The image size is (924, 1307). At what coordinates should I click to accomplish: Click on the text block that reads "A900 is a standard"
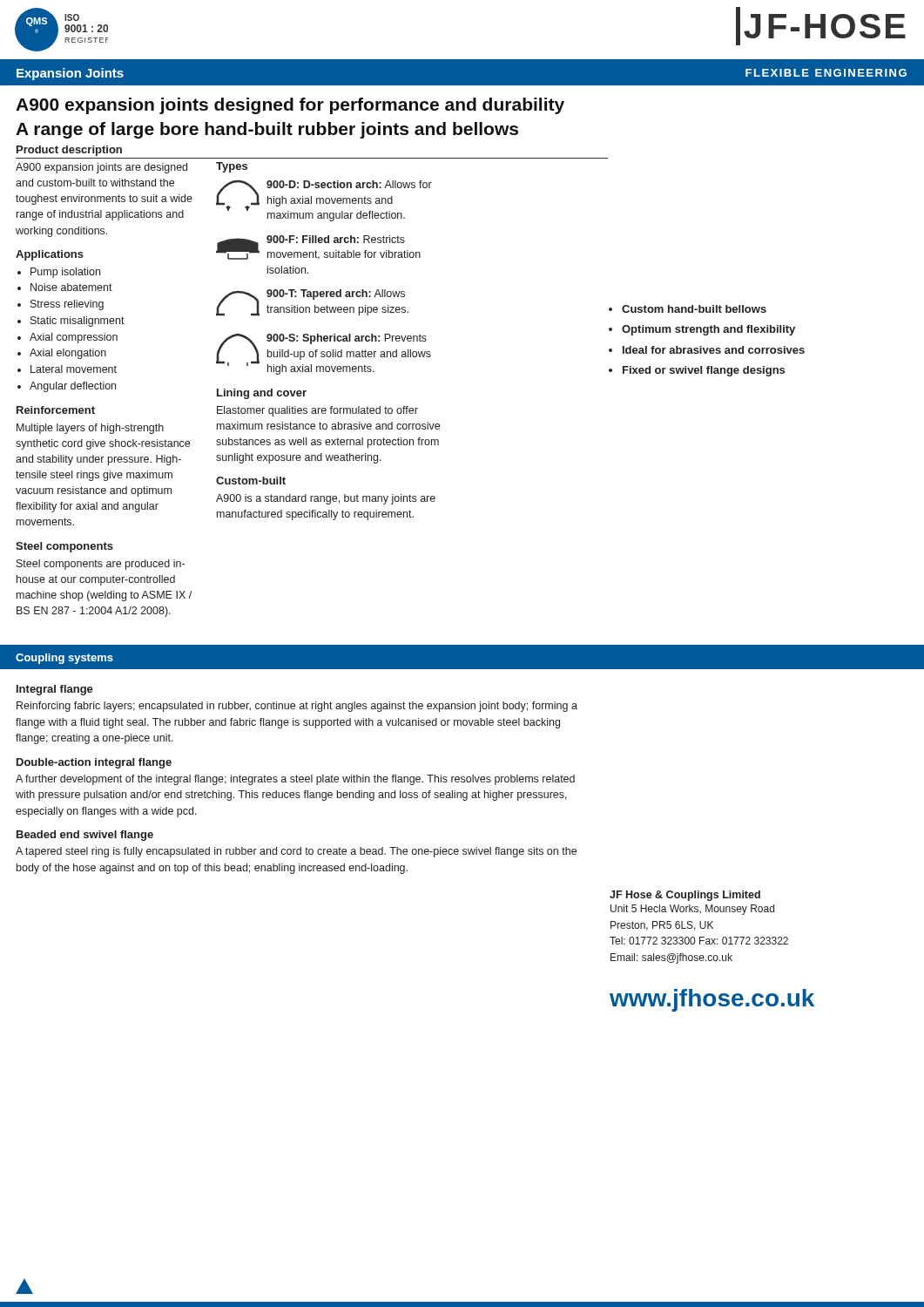pos(329,506)
